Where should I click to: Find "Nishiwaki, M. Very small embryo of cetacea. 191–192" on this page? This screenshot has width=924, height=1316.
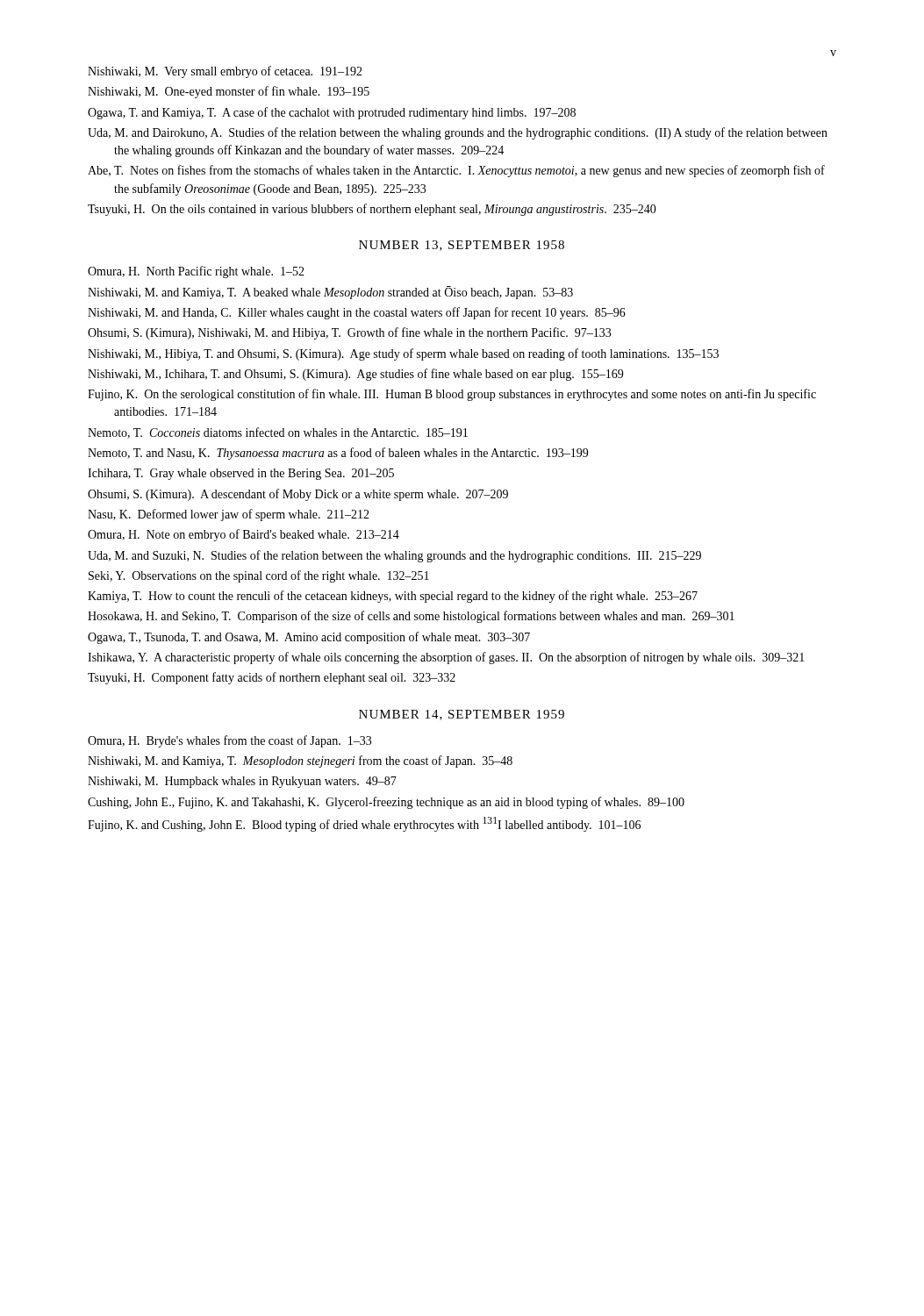(225, 71)
